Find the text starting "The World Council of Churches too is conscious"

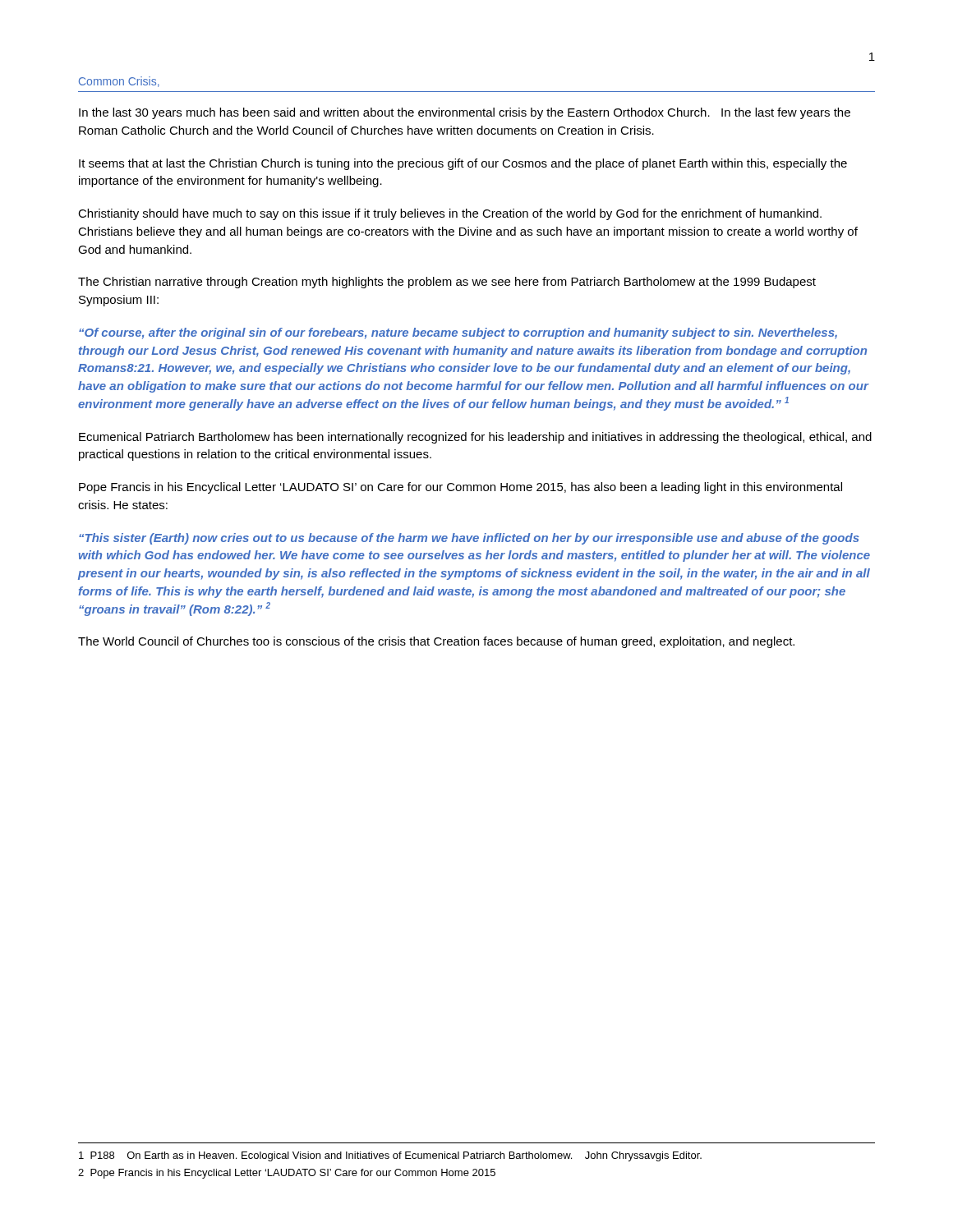tap(437, 641)
